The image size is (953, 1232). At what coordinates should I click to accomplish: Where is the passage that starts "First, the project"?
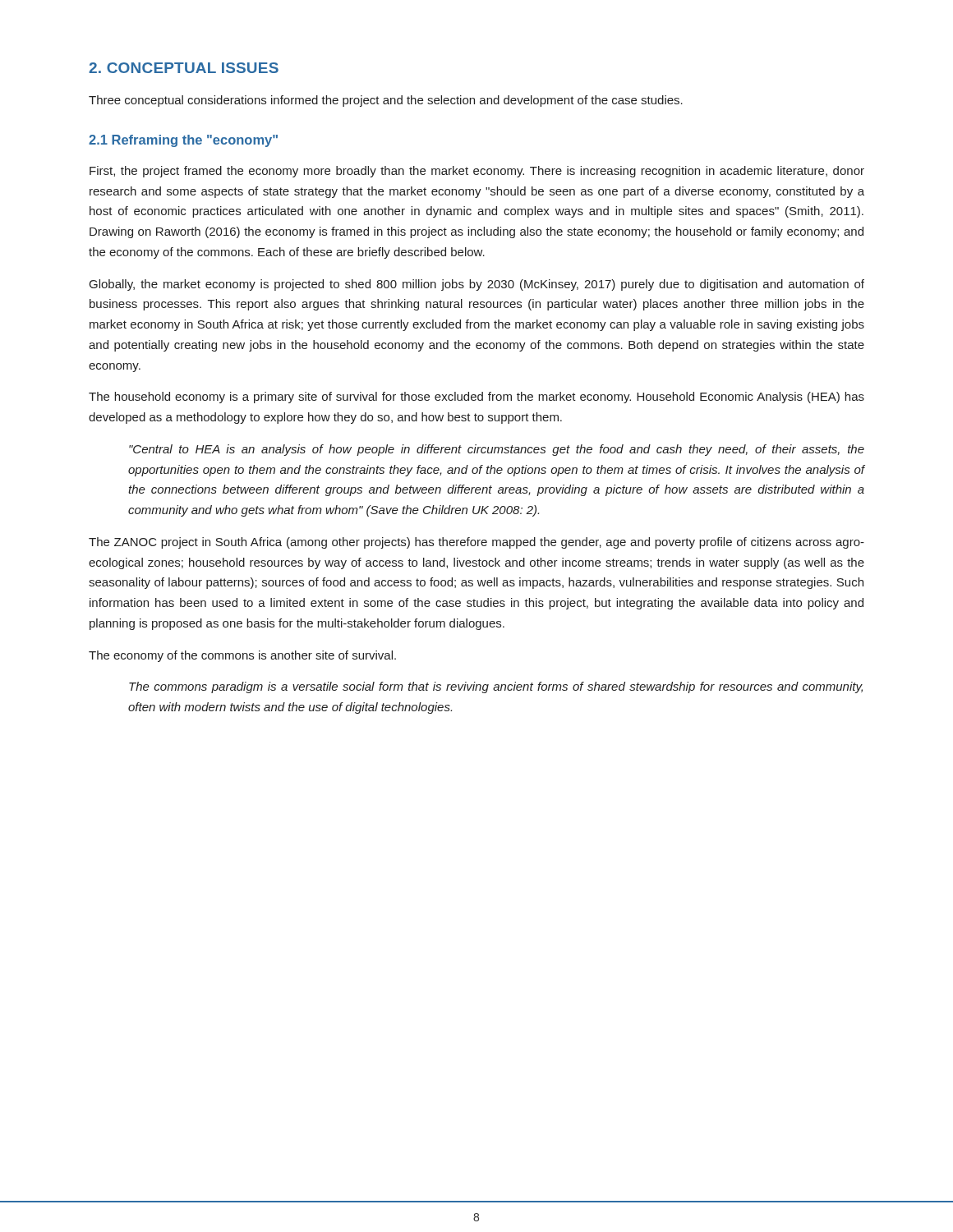click(x=476, y=211)
